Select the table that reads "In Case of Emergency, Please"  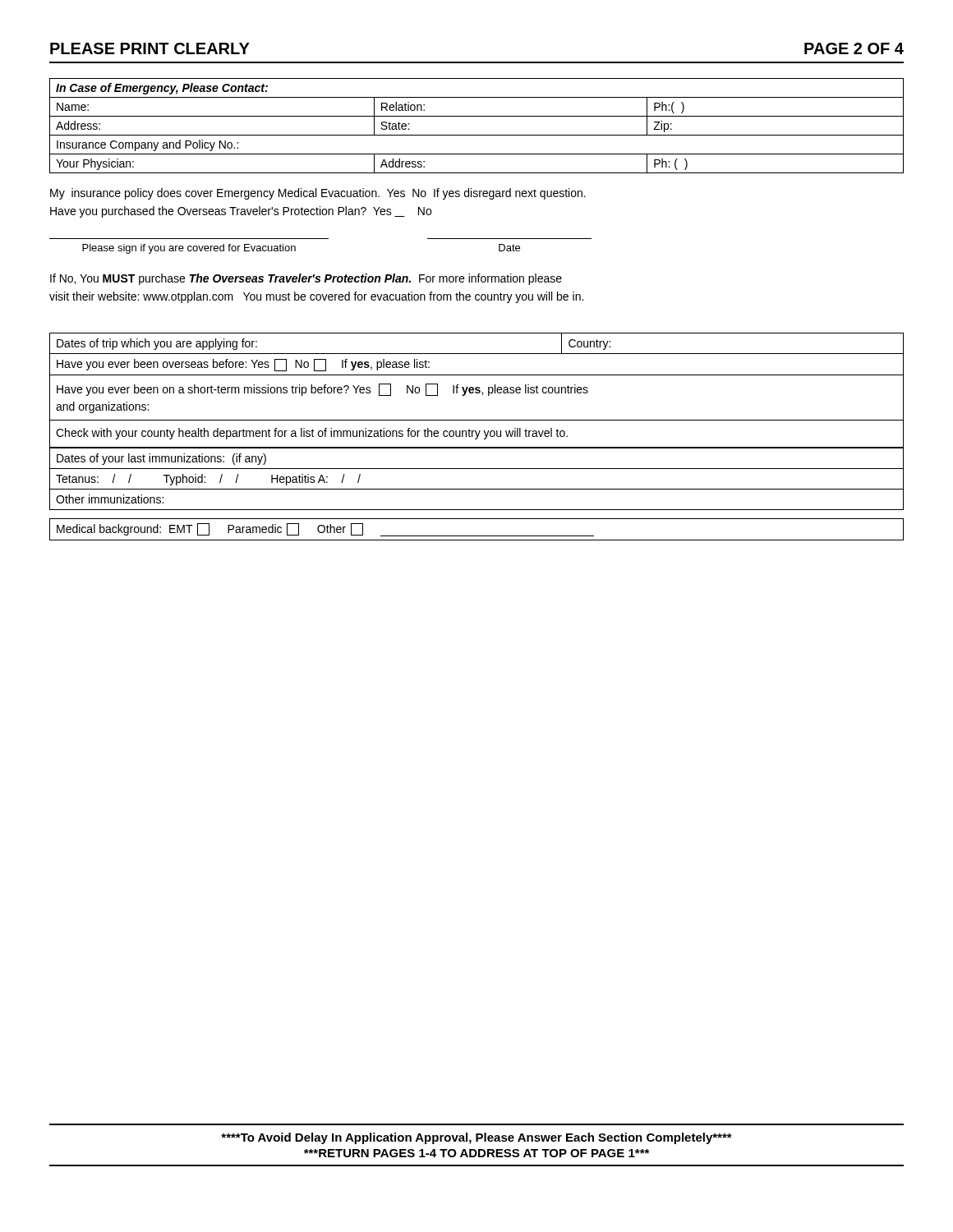476,126
